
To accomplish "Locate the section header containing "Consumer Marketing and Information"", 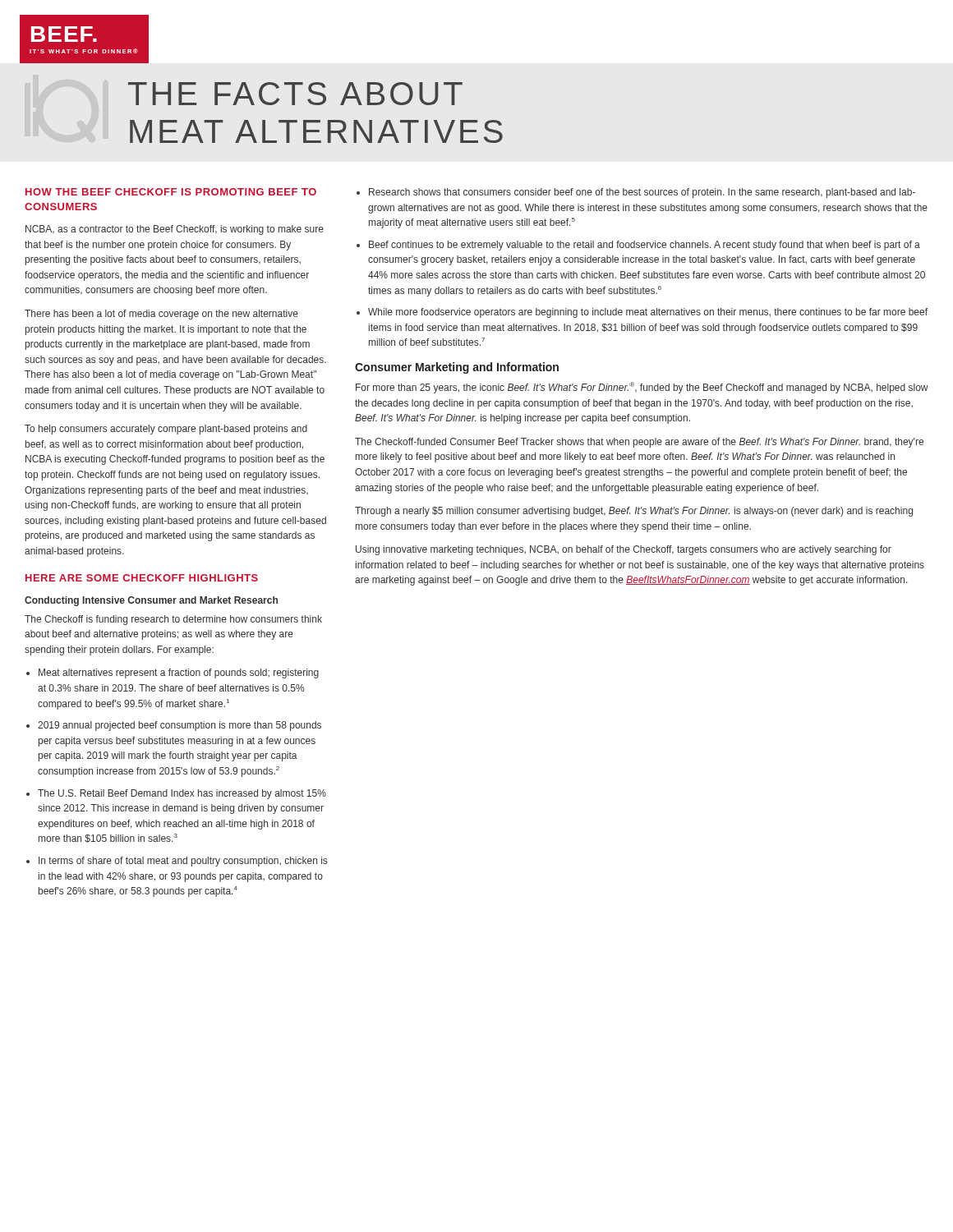I will coord(457,367).
